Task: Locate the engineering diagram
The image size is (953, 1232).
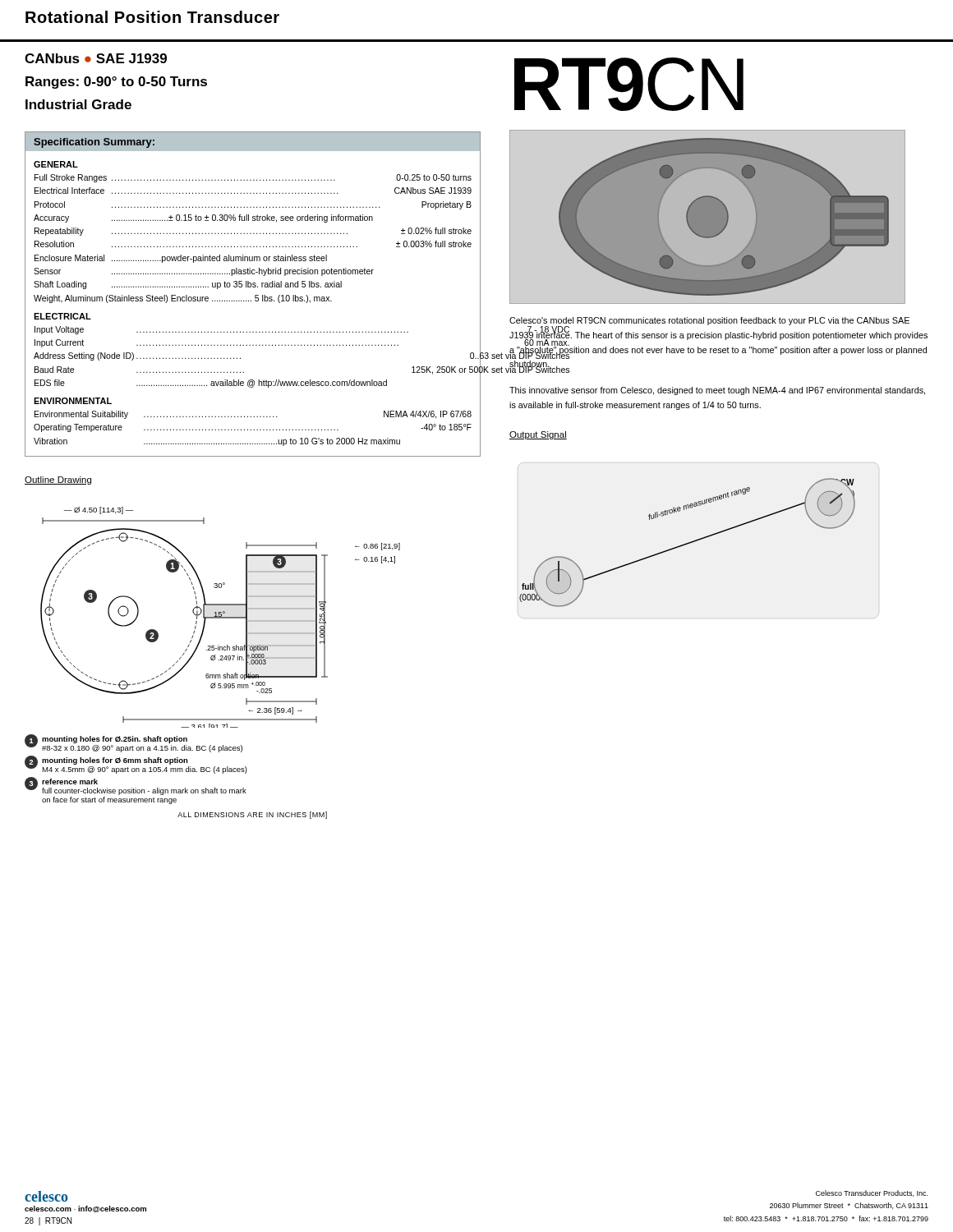Action: 253,609
